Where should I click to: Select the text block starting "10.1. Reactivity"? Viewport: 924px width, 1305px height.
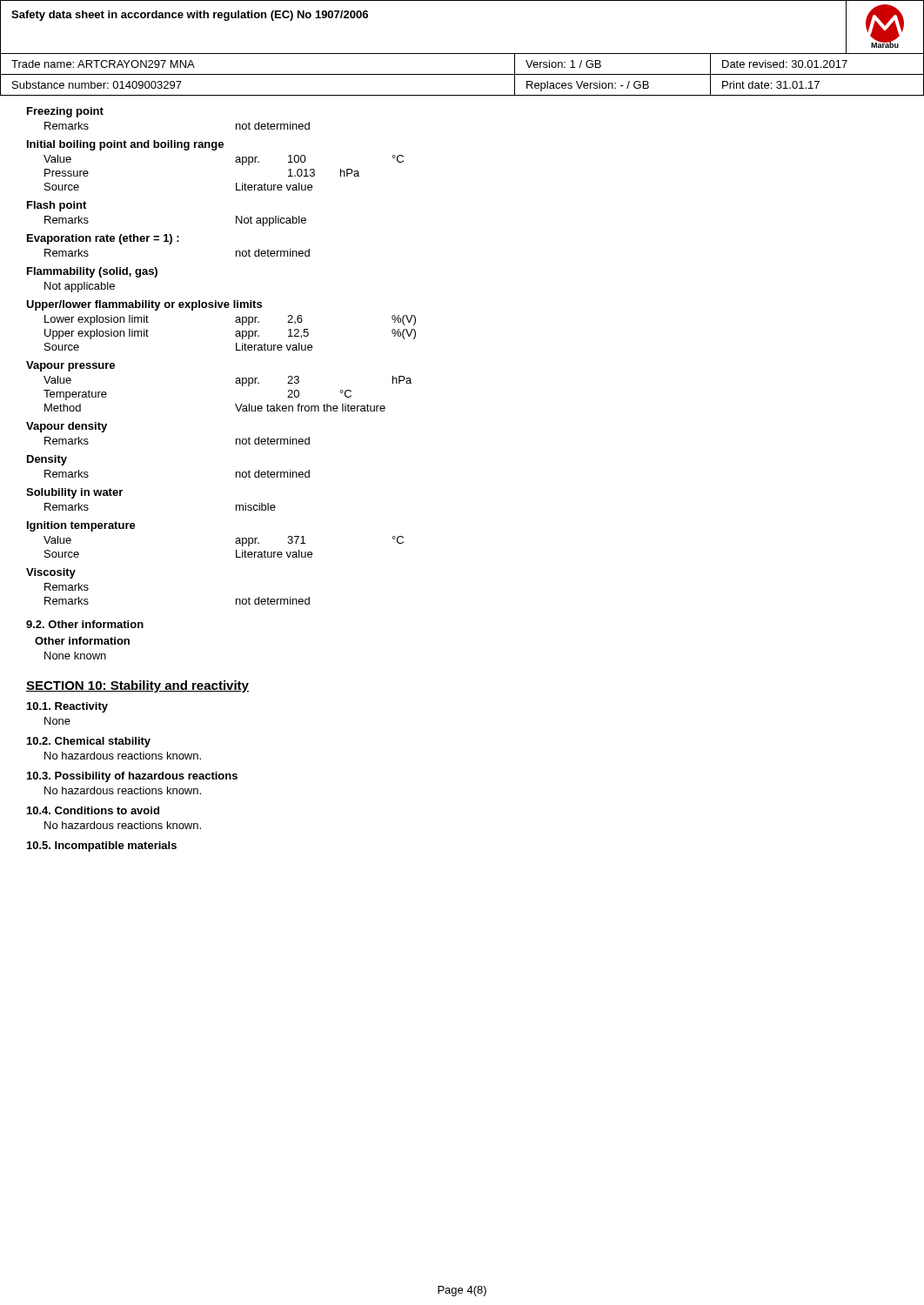(x=67, y=706)
